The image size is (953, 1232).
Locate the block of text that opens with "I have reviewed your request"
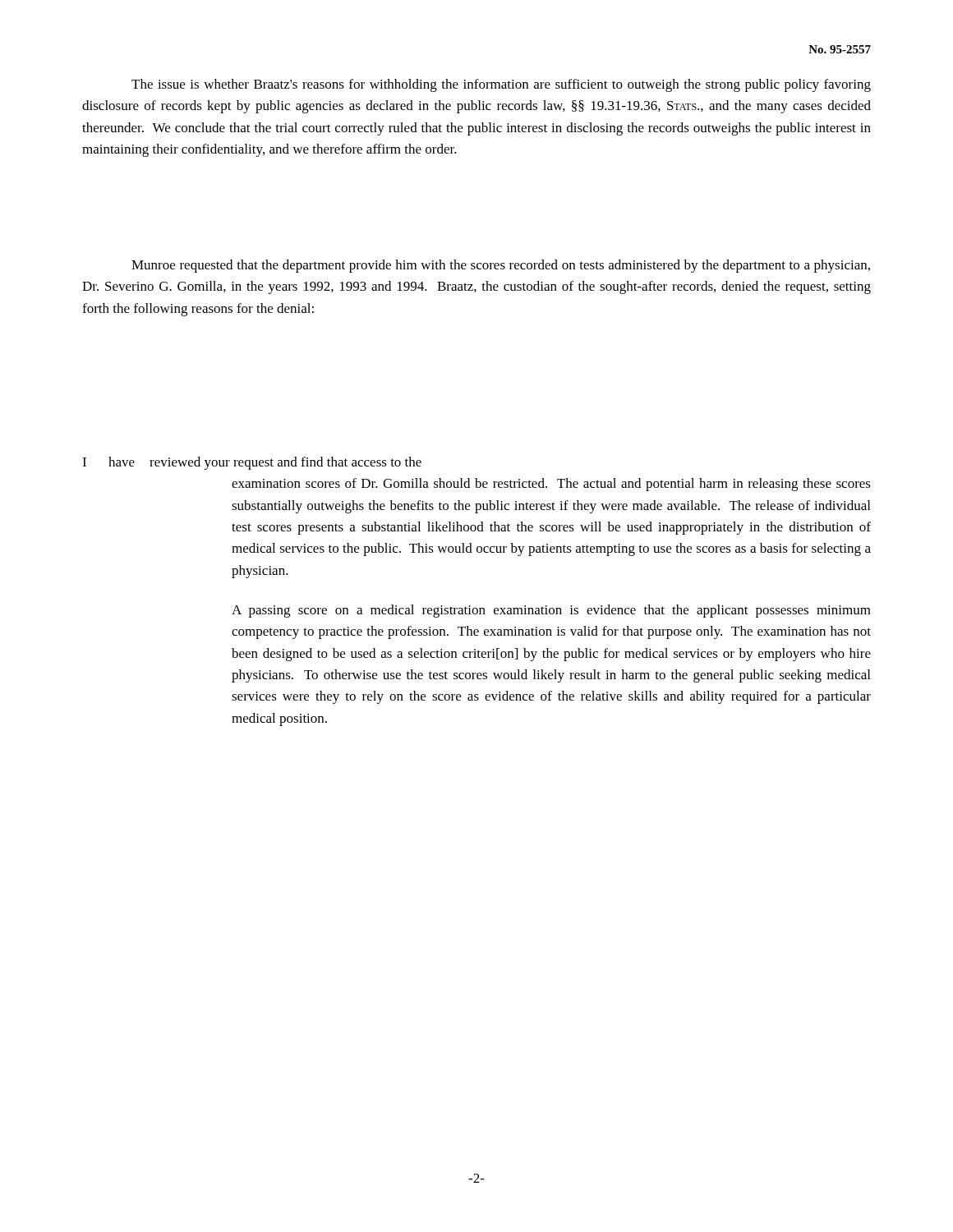[x=252, y=463]
